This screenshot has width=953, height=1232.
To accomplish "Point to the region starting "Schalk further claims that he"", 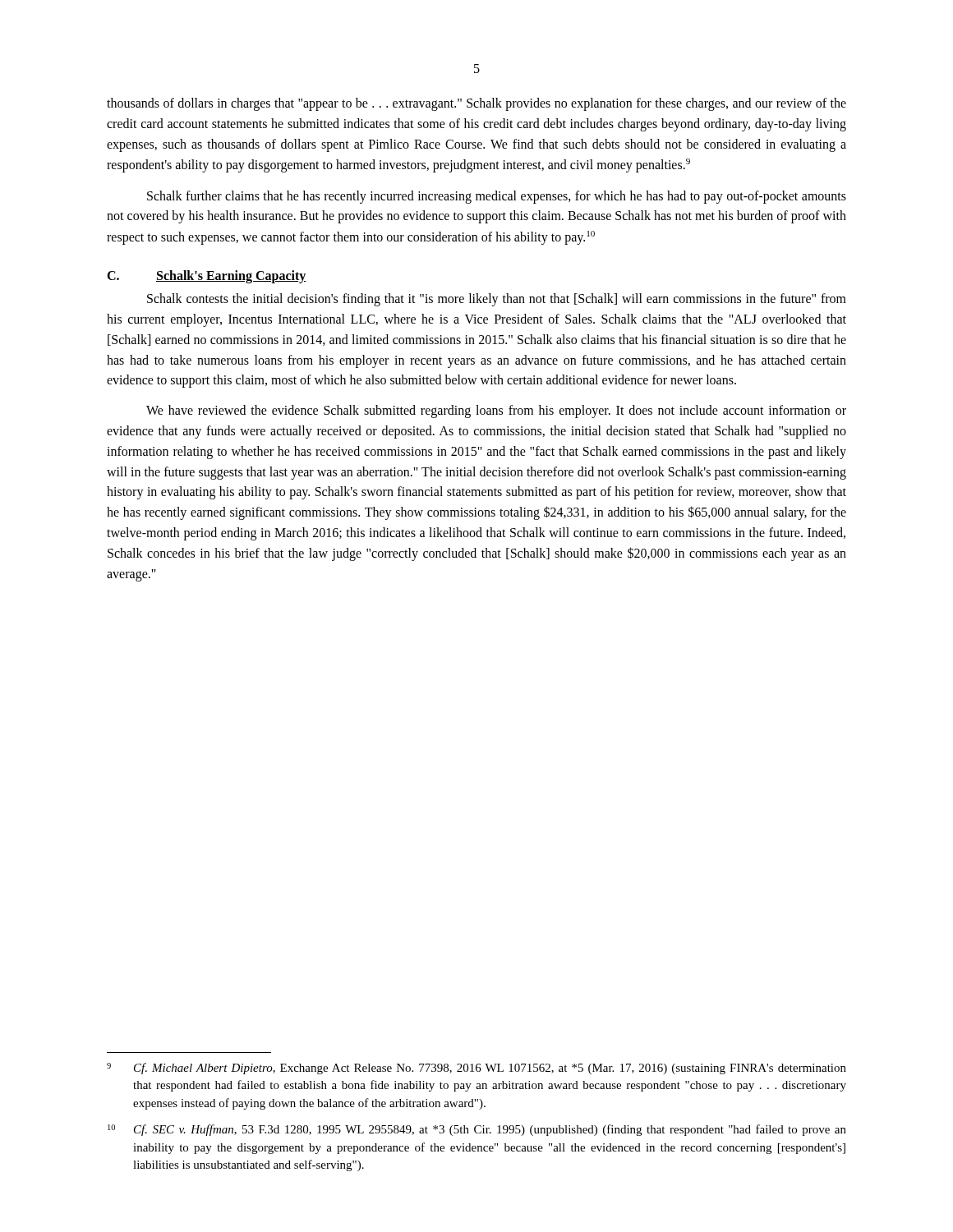I will (476, 217).
